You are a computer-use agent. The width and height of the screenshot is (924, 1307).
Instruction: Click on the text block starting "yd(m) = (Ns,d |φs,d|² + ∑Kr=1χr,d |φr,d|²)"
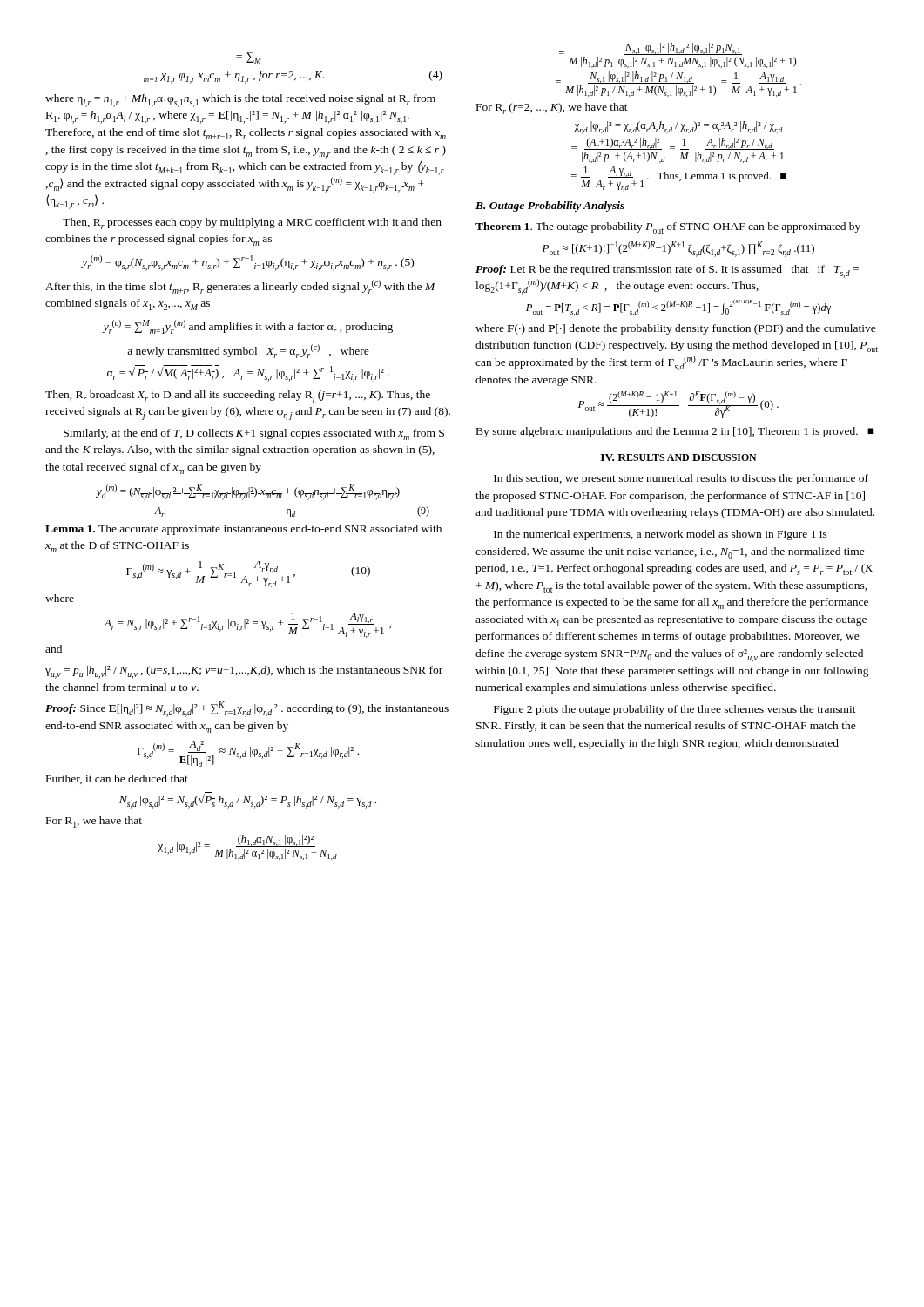click(248, 498)
